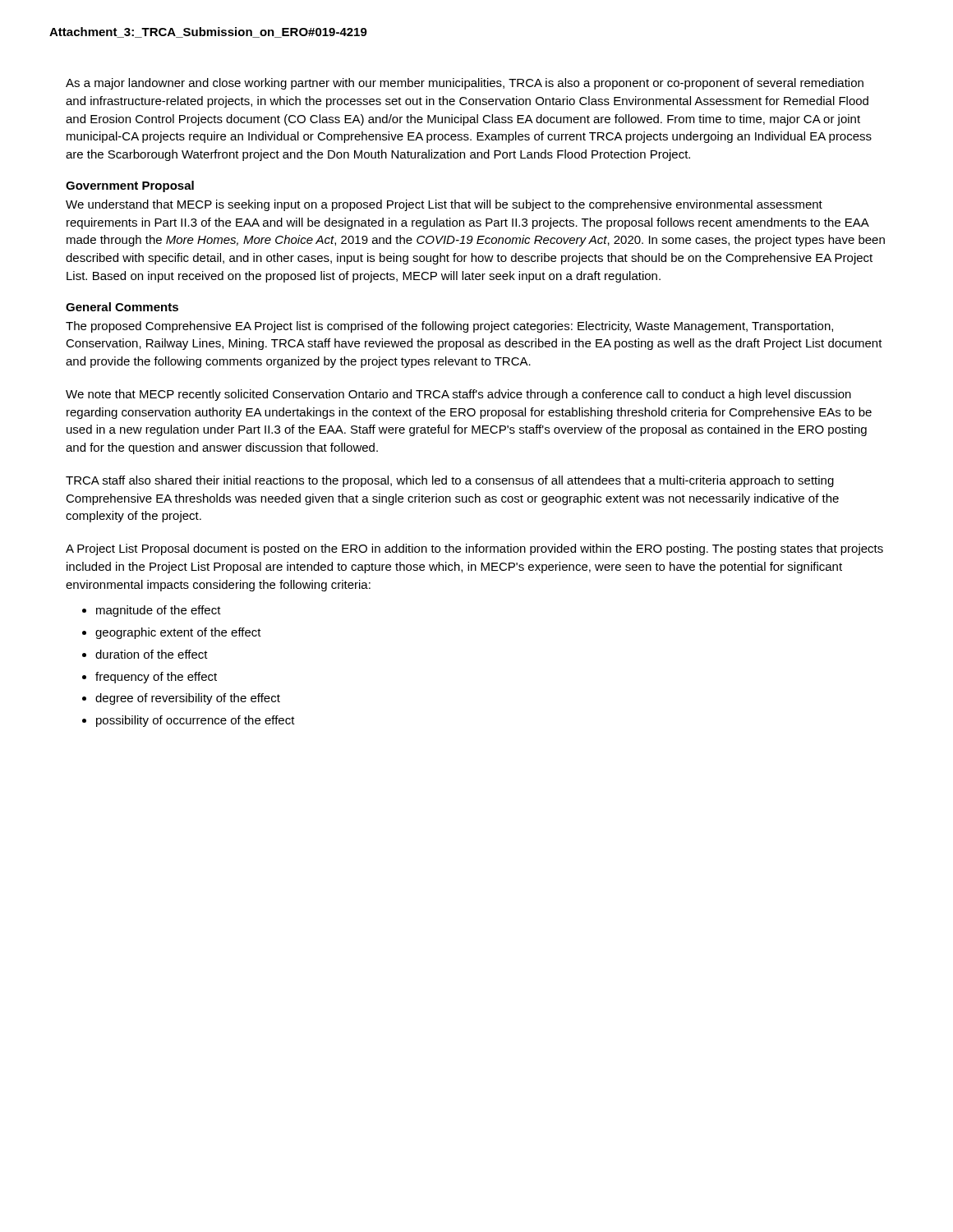Where is the passage that starts "The proposed Comprehensive EA Project list is comprised"?
This screenshot has width=953, height=1232.
click(474, 343)
